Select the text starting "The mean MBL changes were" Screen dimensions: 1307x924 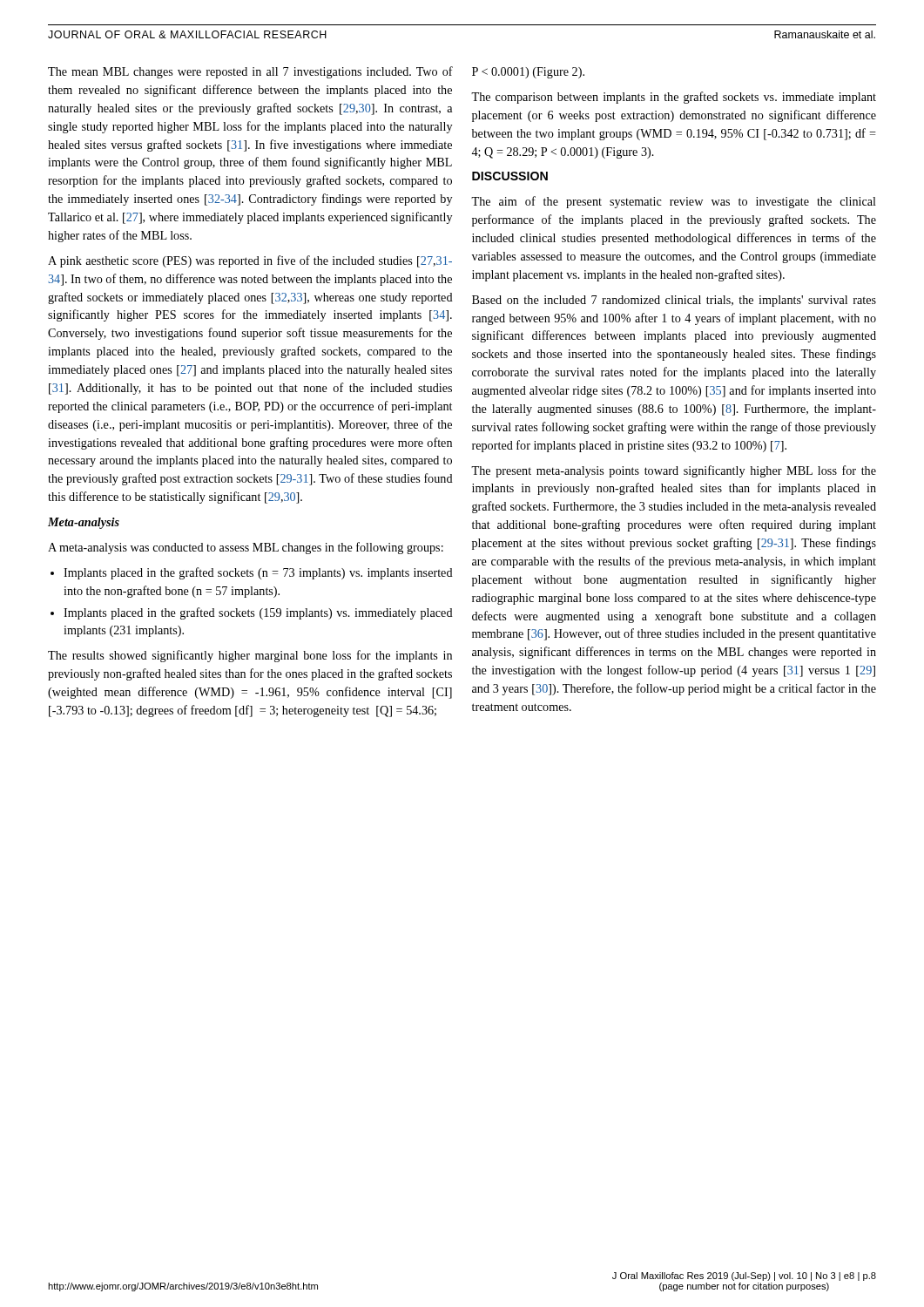[250, 154]
